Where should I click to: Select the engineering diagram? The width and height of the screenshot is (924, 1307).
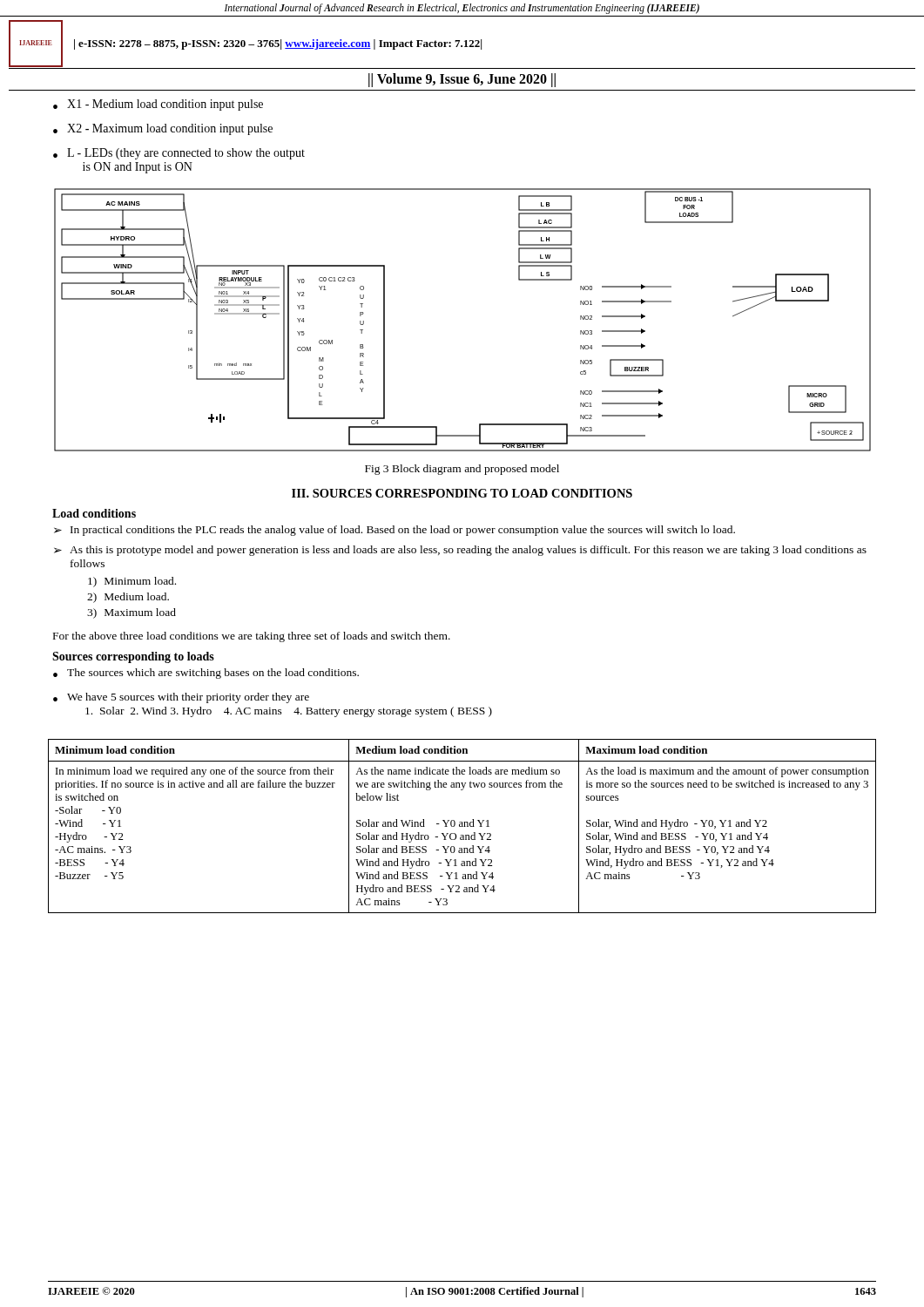coord(462,322)
